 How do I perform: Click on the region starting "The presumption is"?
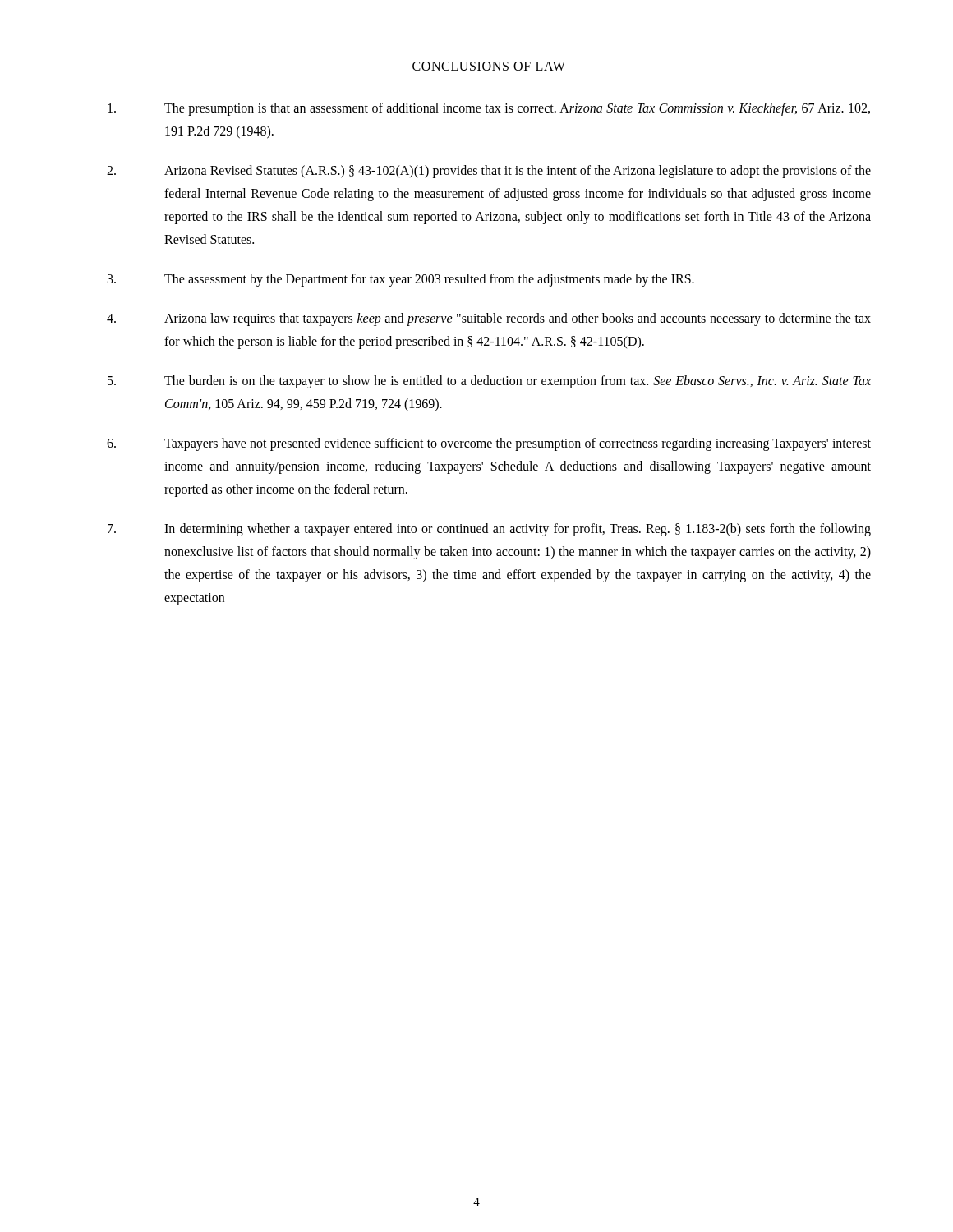(489, 120)
